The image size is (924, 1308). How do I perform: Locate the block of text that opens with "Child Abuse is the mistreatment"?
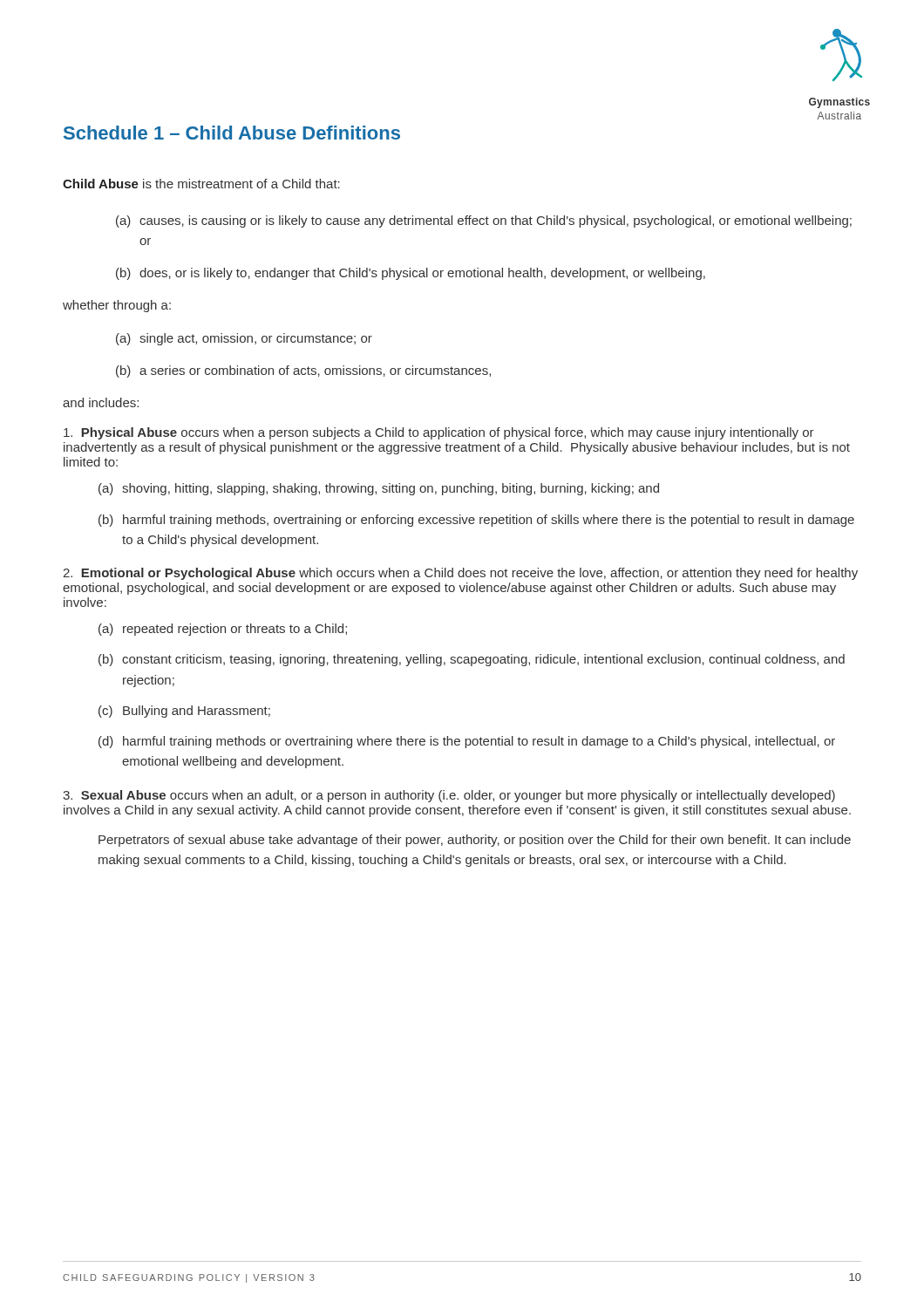(202, 184)
